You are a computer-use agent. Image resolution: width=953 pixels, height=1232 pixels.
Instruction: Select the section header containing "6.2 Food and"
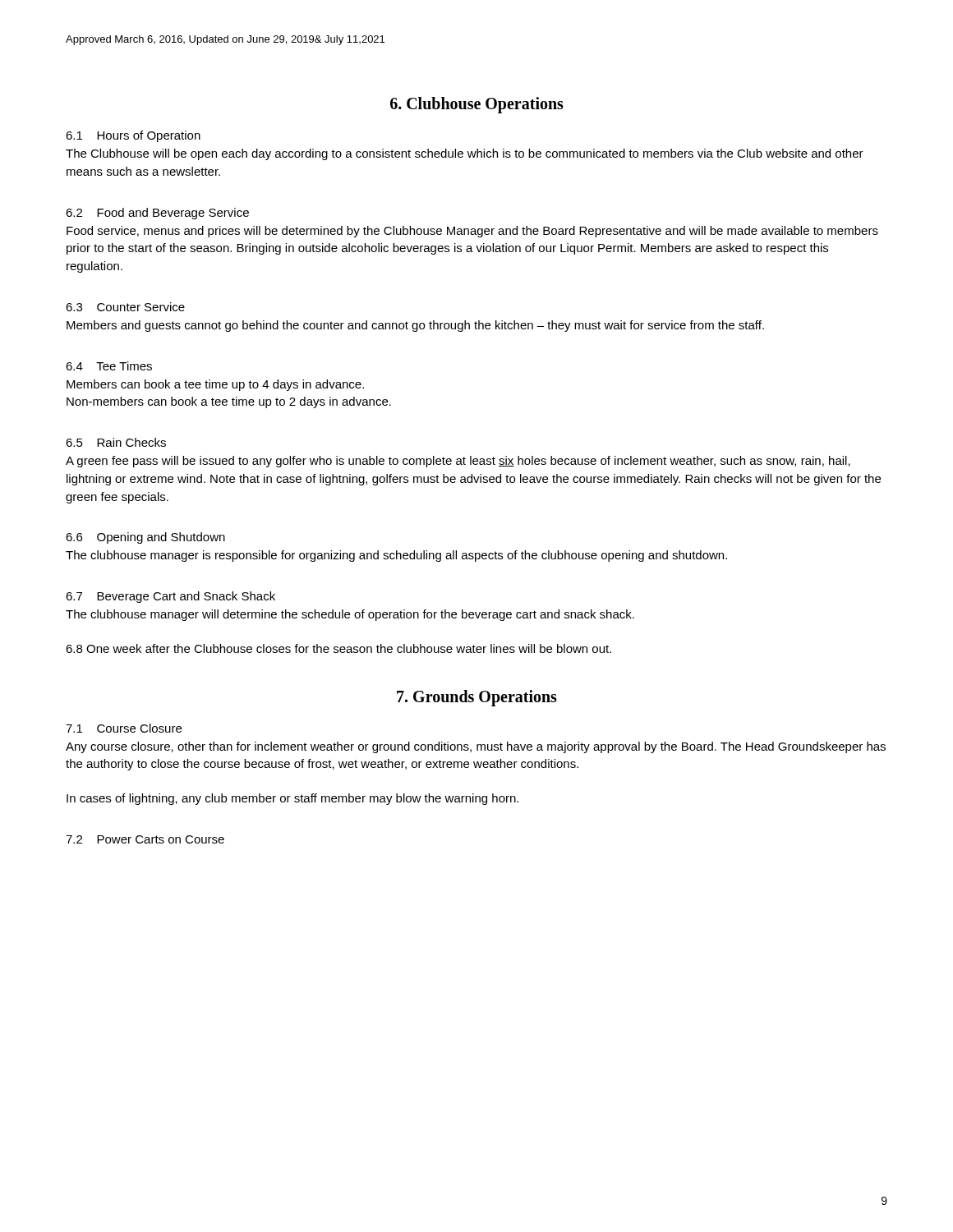click(x=158, y=212)
